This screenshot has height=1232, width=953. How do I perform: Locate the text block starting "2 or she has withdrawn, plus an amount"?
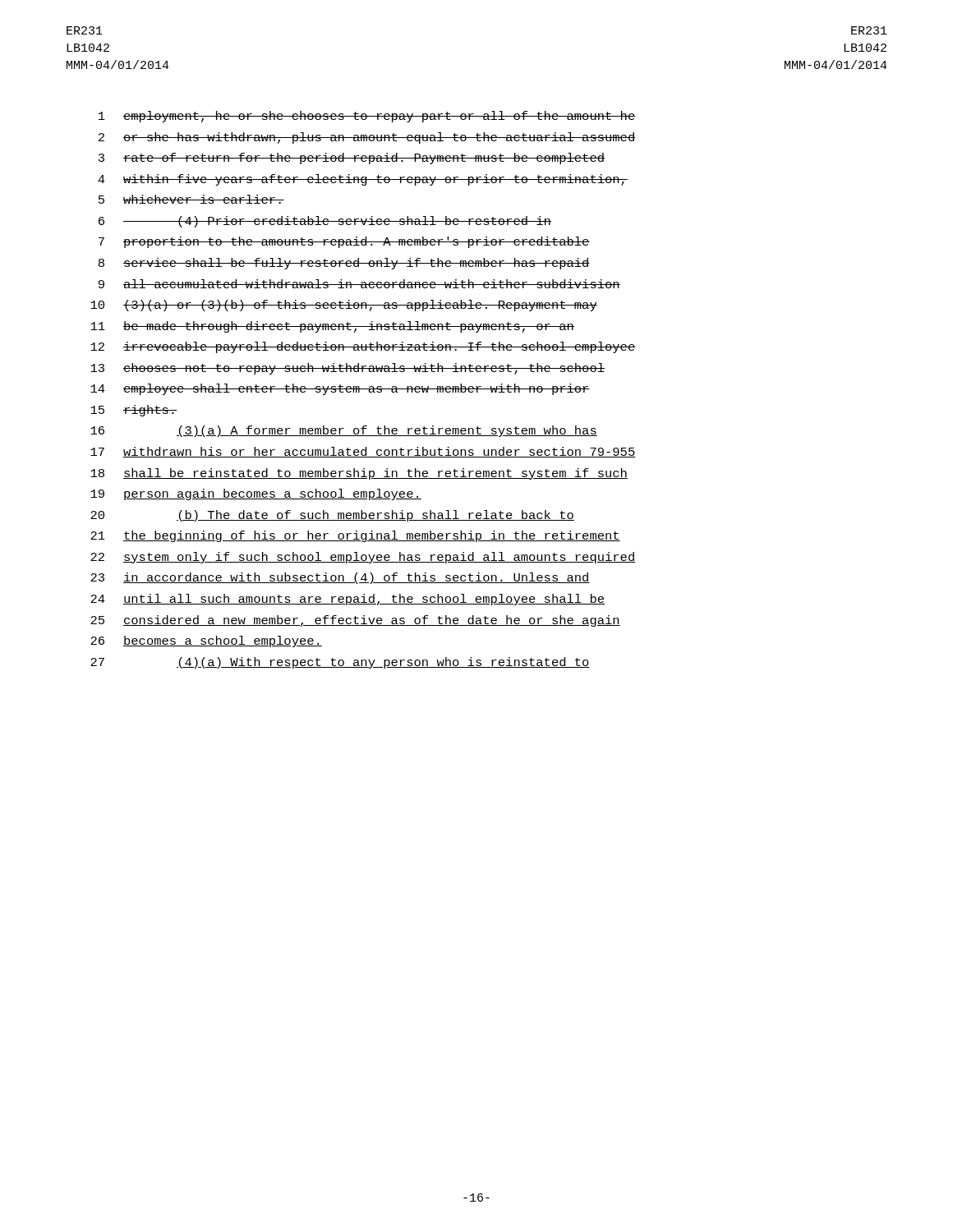(476, 138)
